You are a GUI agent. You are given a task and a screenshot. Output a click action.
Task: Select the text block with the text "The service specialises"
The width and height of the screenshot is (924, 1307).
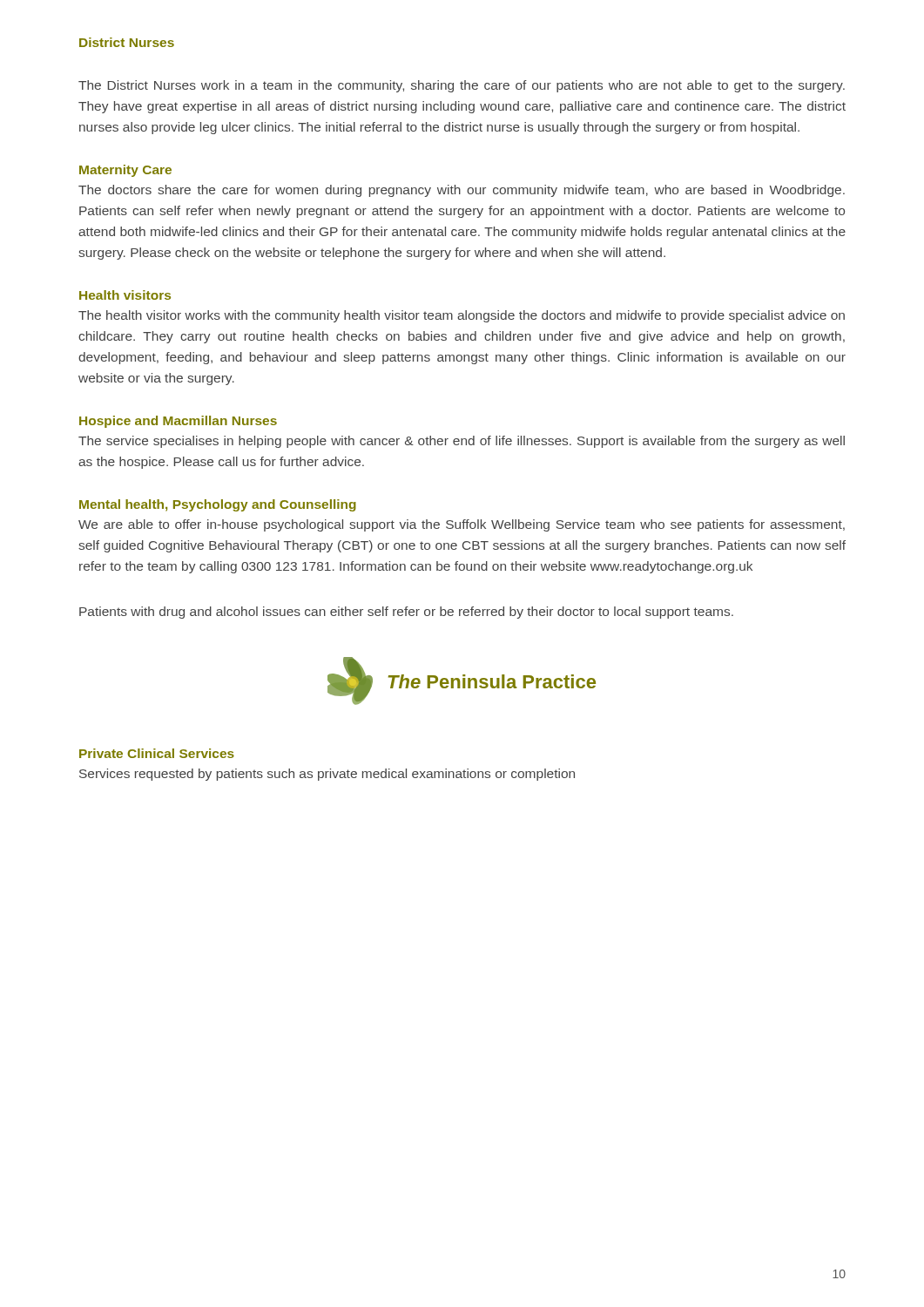(462, 452)
